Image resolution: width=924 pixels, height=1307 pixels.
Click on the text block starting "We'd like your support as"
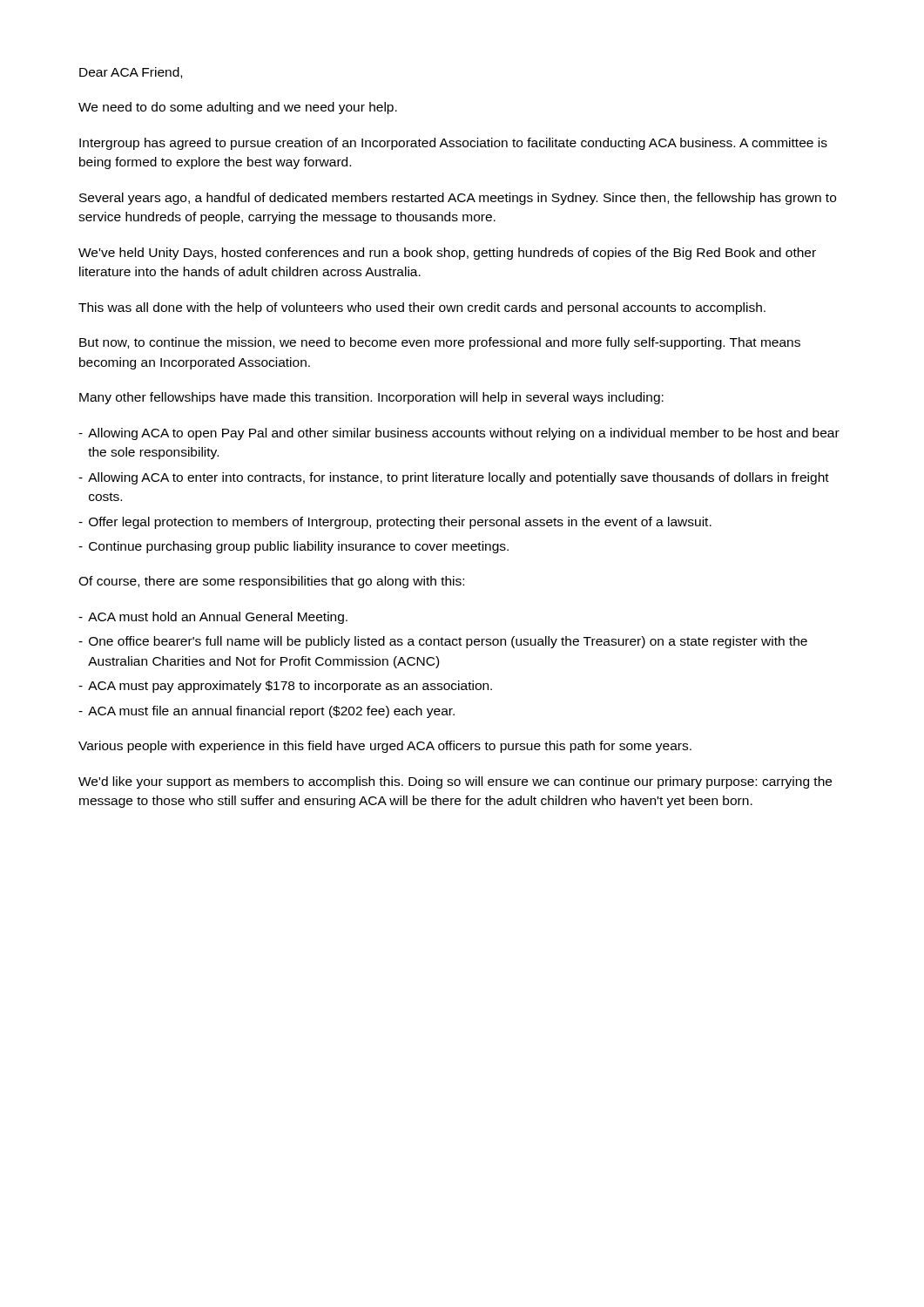pos(455,791)
